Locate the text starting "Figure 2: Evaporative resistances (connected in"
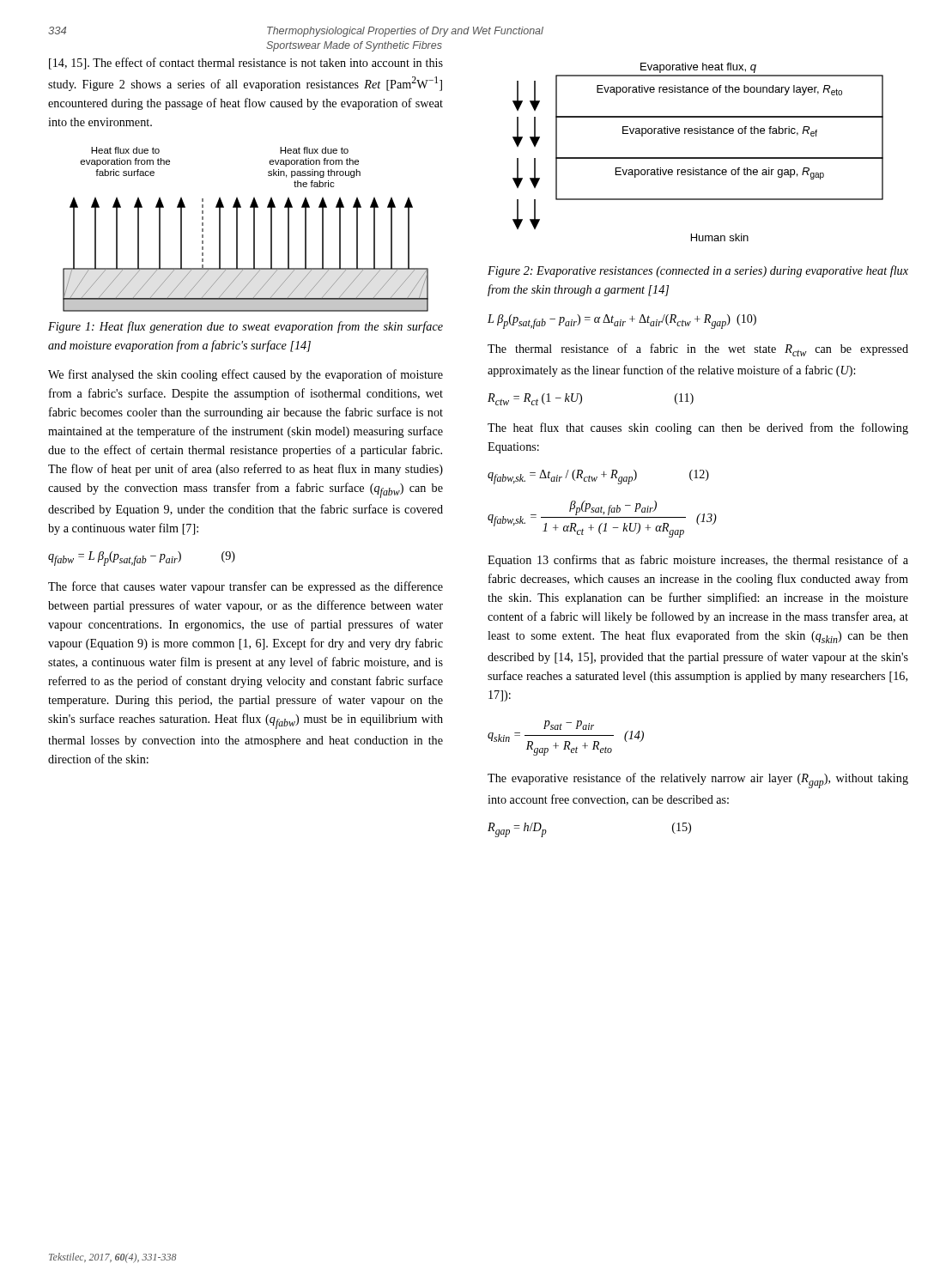This screenshot has height=1288, width=952. (x=698, y=280)
